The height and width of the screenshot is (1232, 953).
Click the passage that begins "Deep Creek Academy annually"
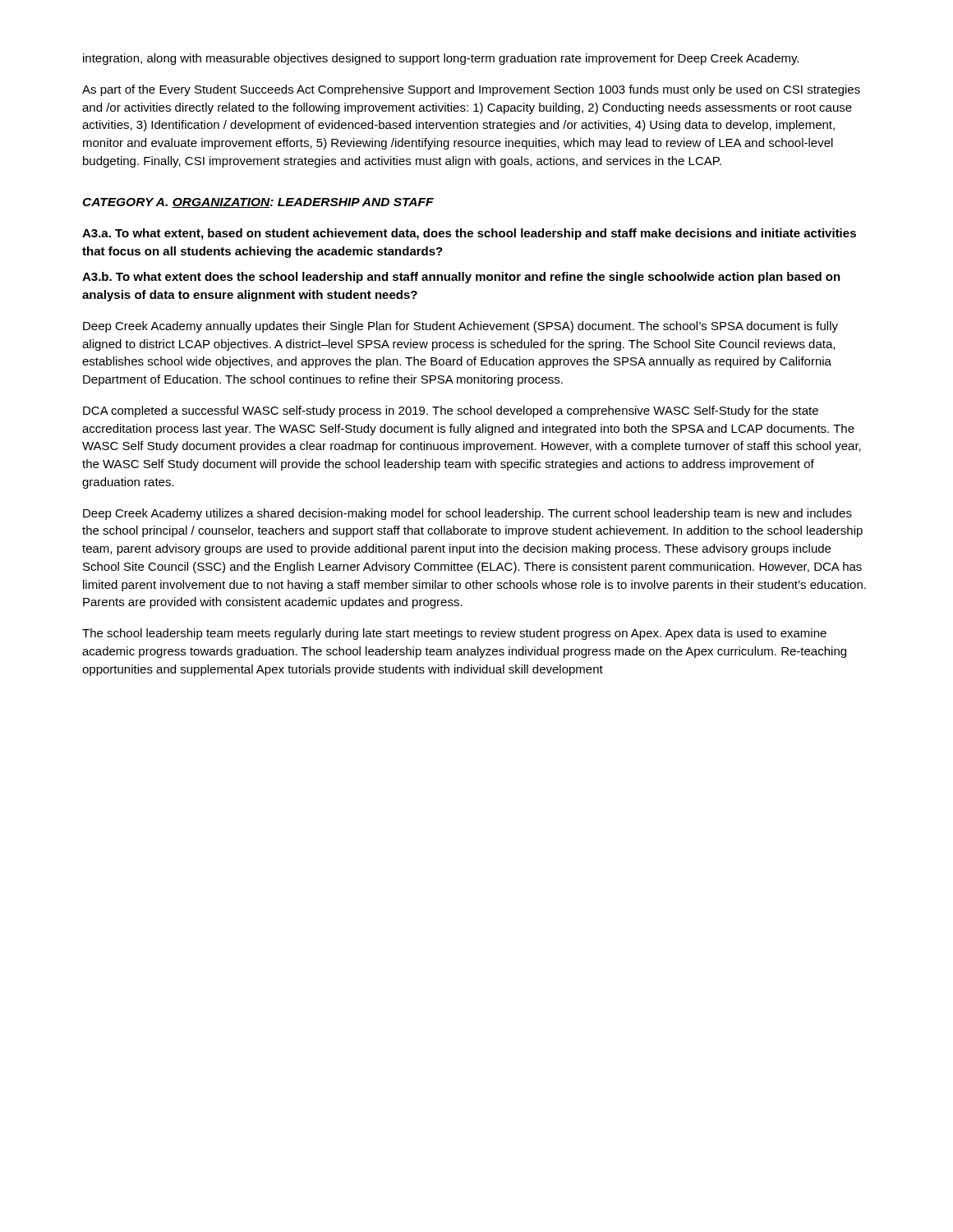(x=460, y=352)
